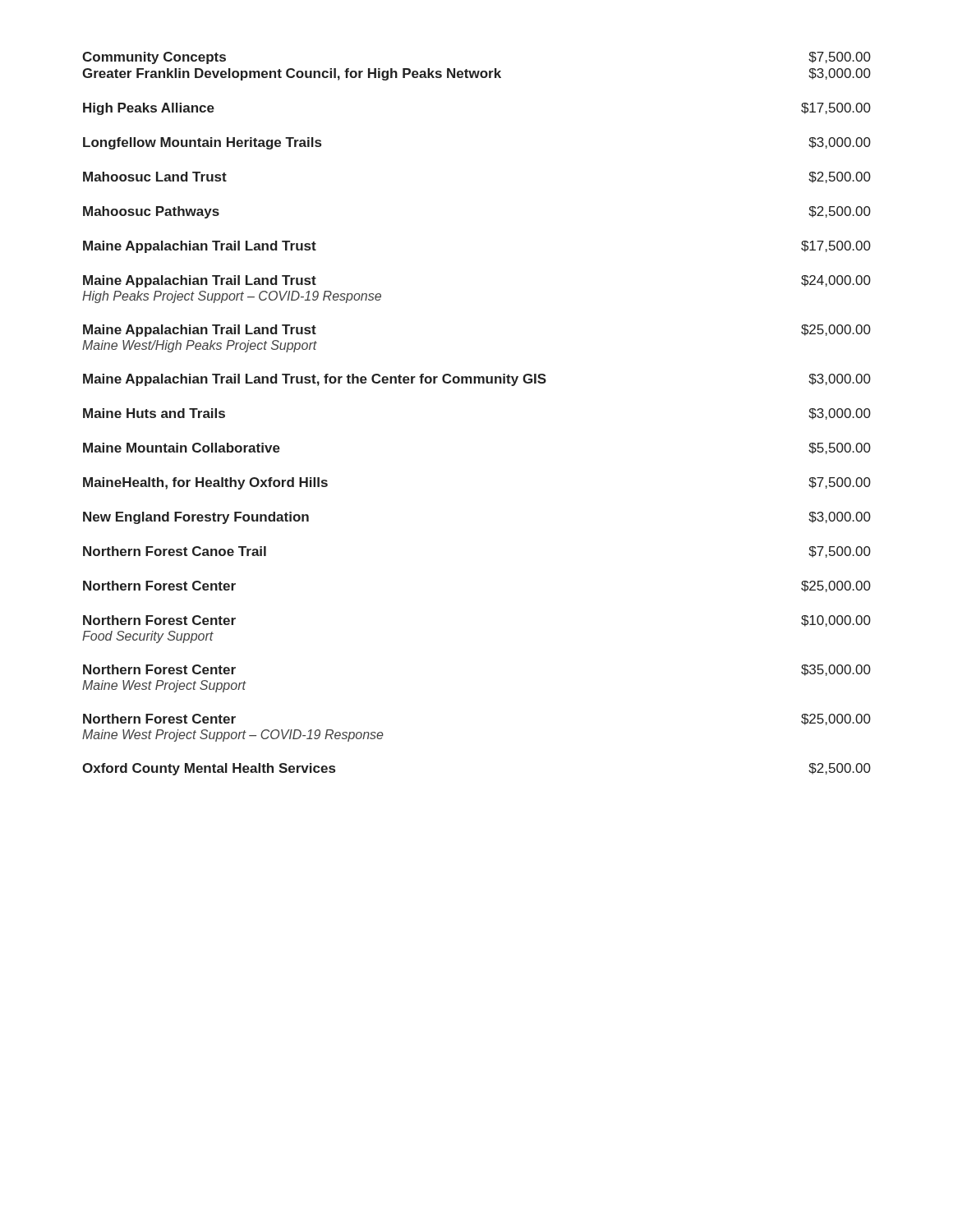Locate the element starting "High Peaks Alliance $17,500.00"
This screenshot has height=1232, width=953.
pyautogui.click(x=146, y=109)
